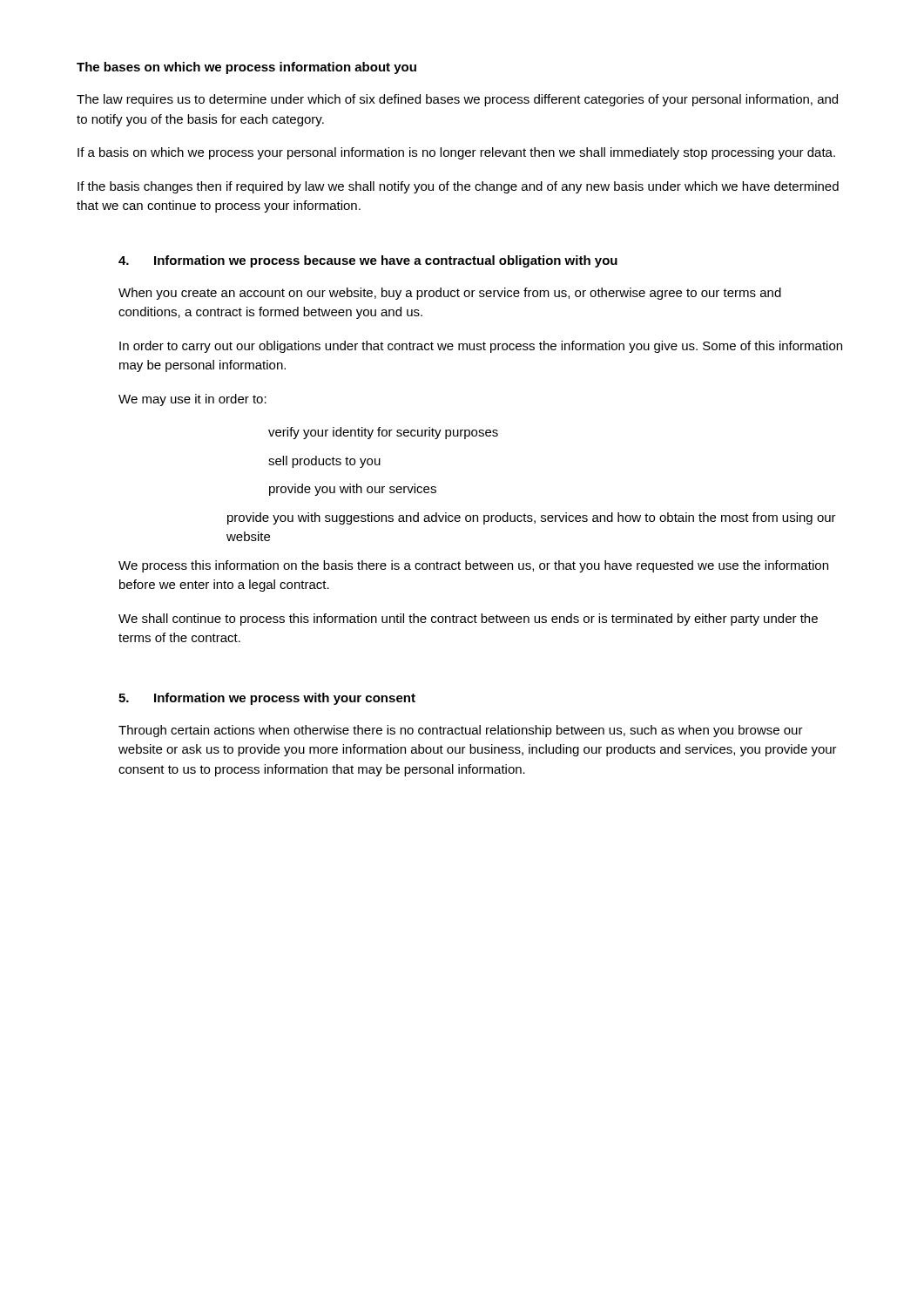Point to the passage starting "5. Information we process with your"
The width and height of the screenshot is (924, 1307).
(x=267, y=697)
